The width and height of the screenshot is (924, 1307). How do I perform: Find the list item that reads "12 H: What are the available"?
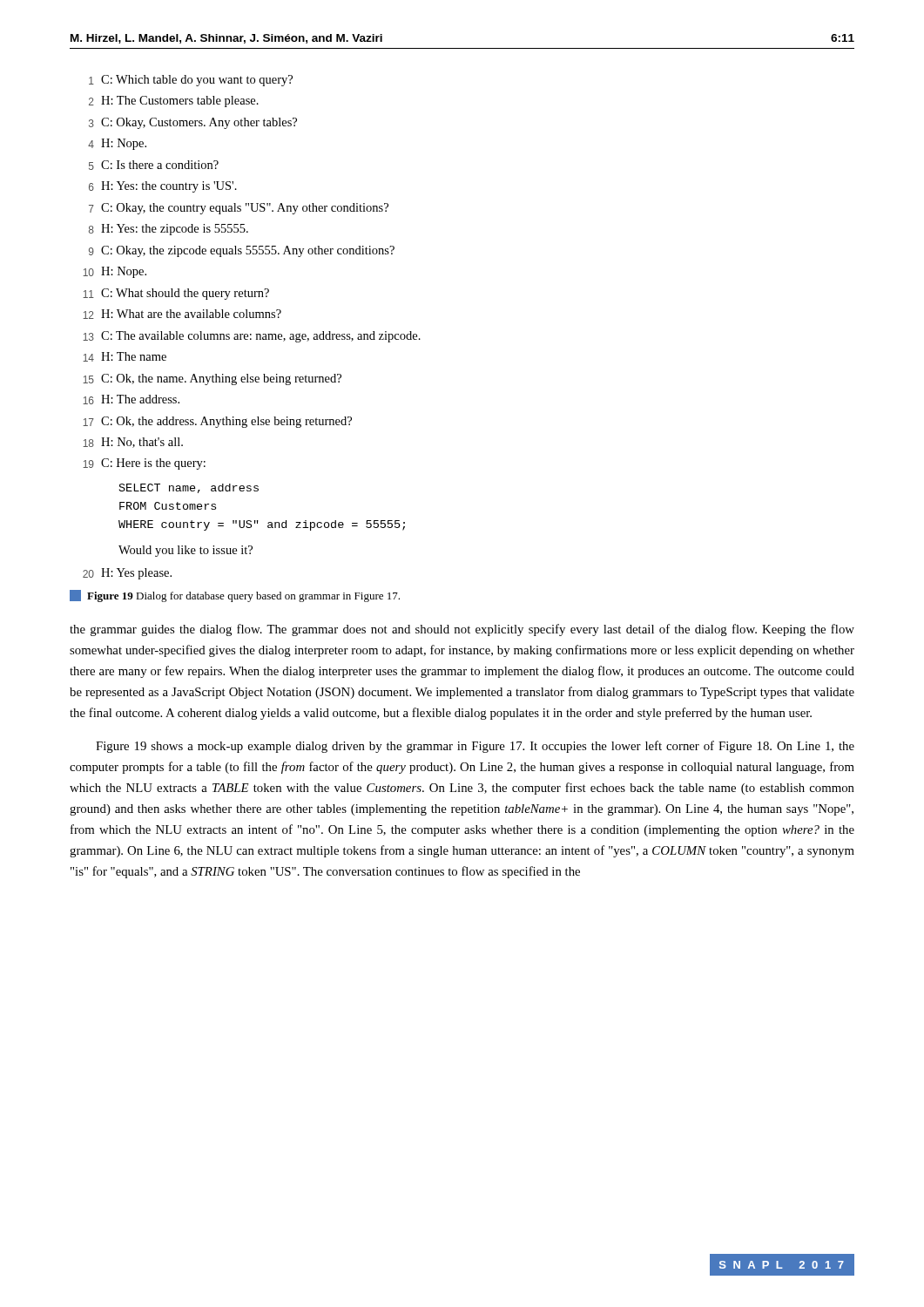[182, 314]
